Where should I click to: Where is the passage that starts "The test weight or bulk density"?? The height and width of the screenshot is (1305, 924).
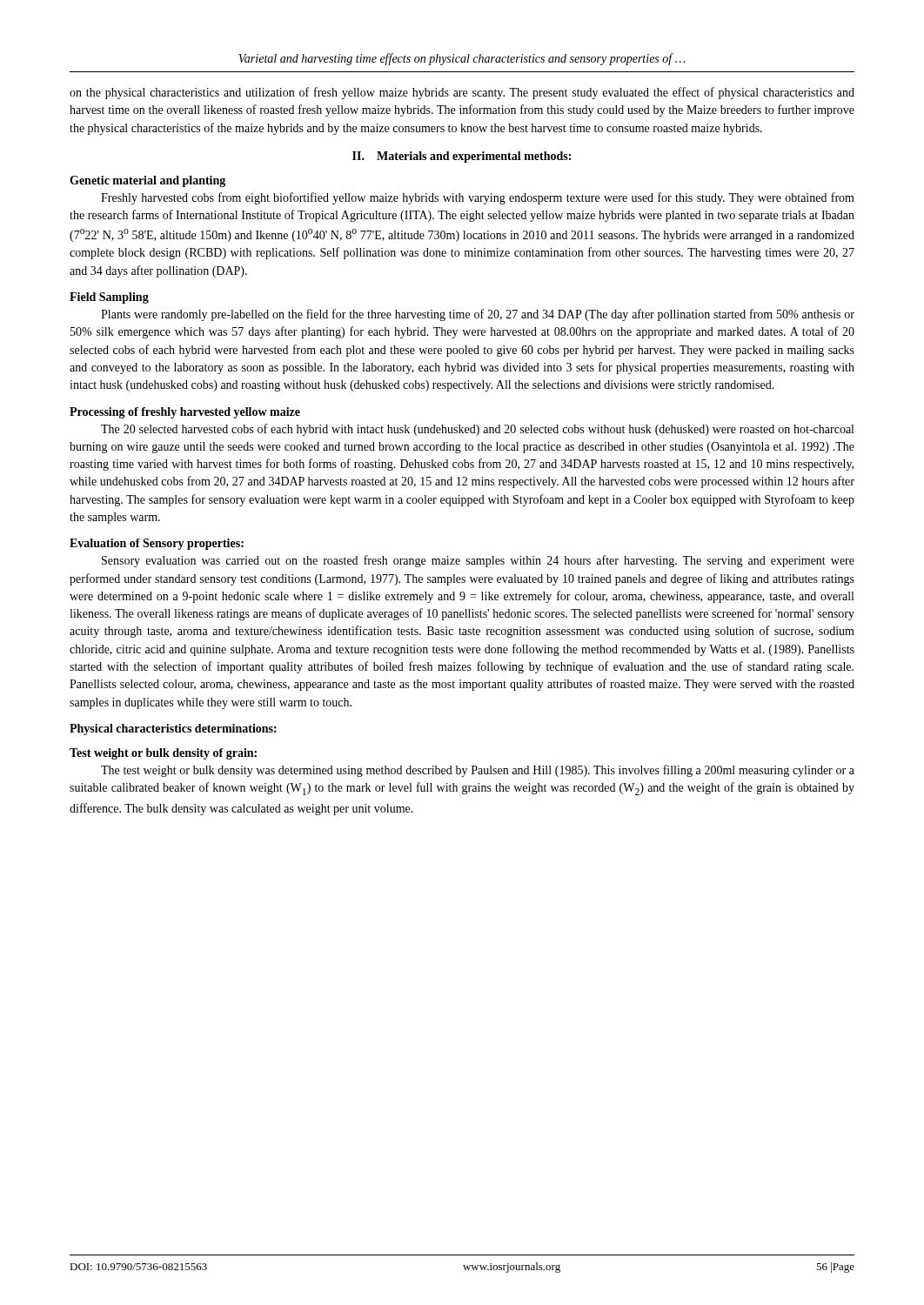(x=462, y=790)
